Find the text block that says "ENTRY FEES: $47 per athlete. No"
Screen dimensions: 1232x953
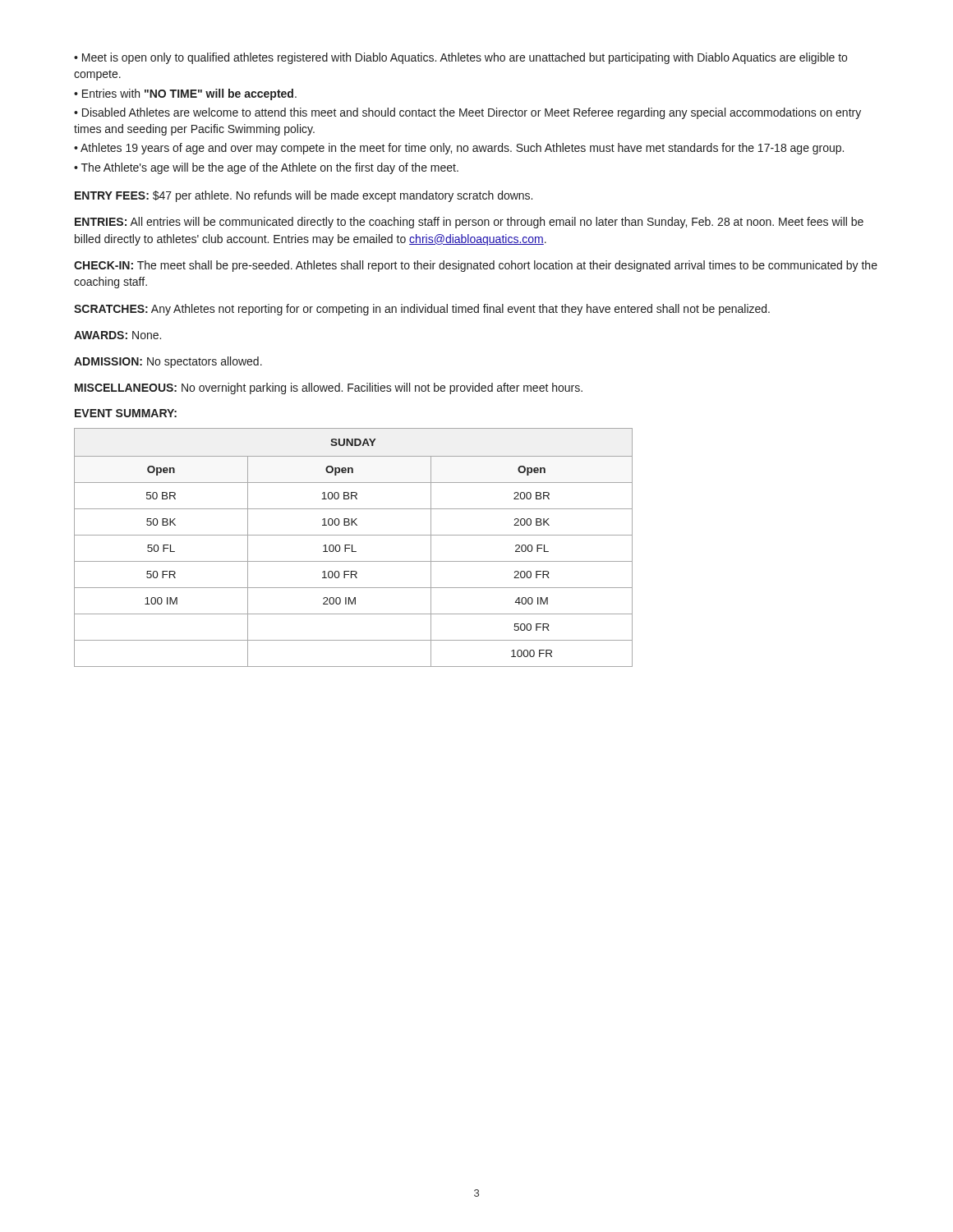click(x=304, y=196)
